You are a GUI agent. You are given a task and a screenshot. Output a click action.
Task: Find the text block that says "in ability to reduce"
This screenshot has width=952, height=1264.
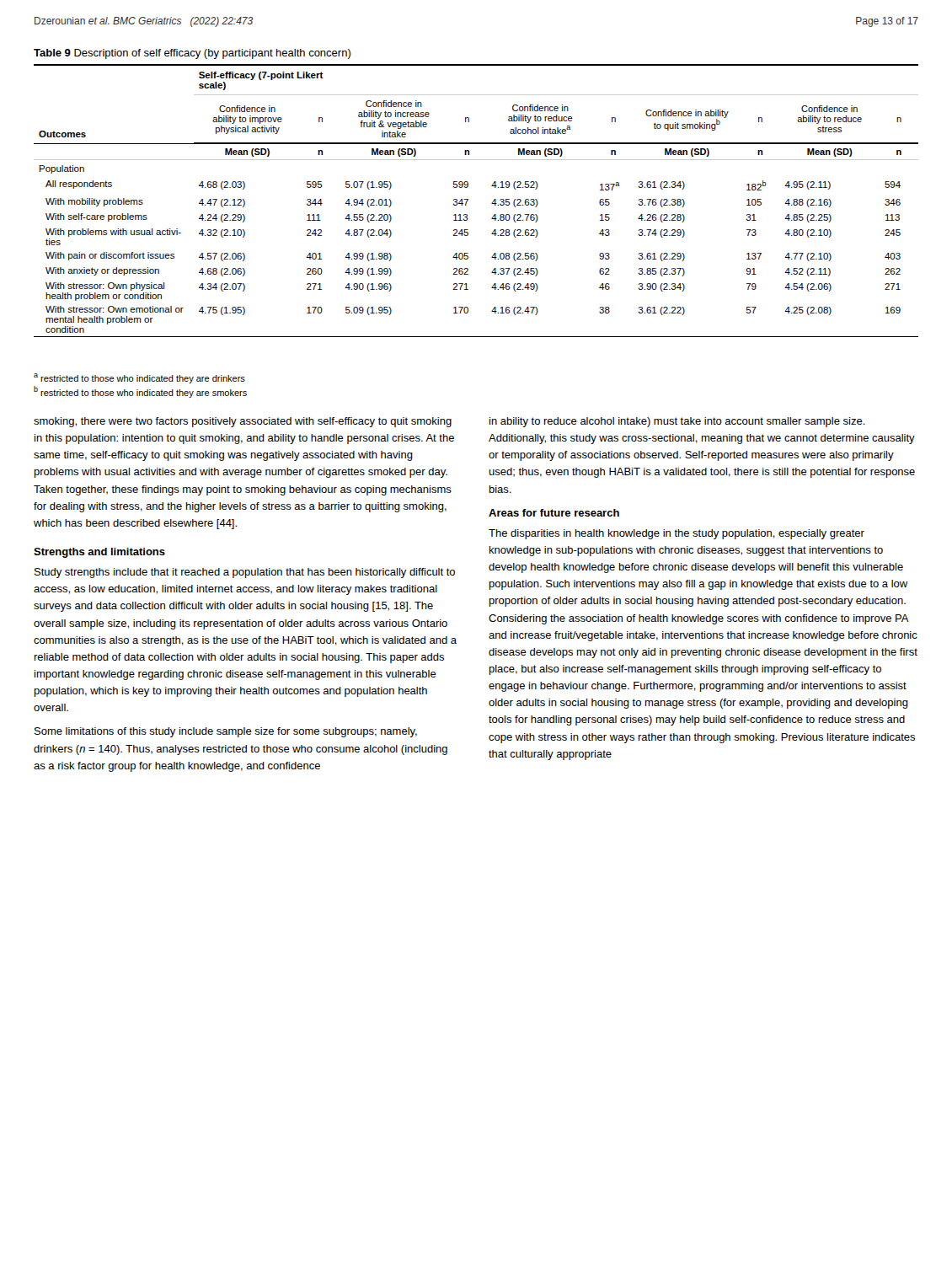coord(703,455)
